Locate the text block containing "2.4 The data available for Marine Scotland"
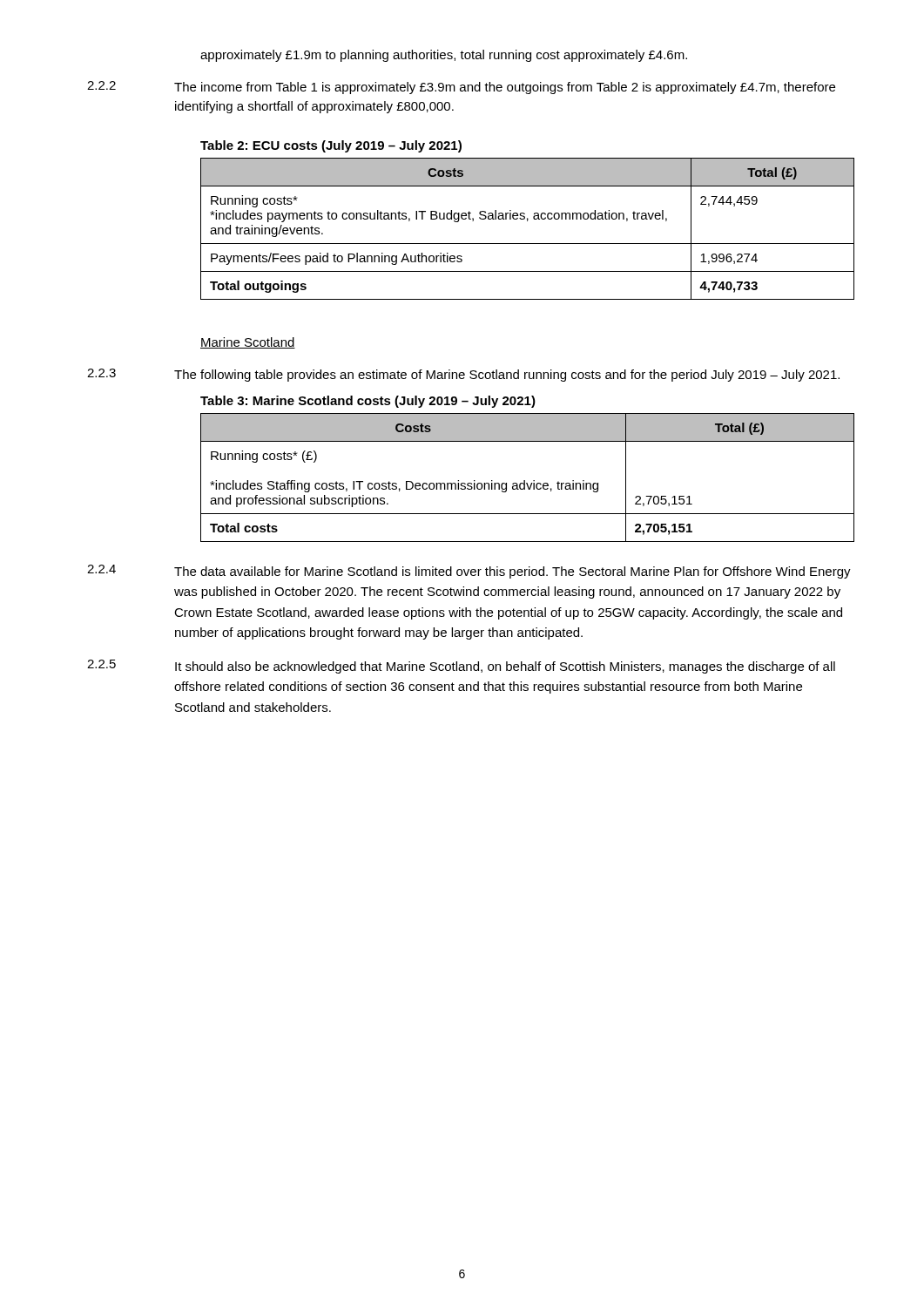Screen dimensions: 1307x924 [471, 602]
